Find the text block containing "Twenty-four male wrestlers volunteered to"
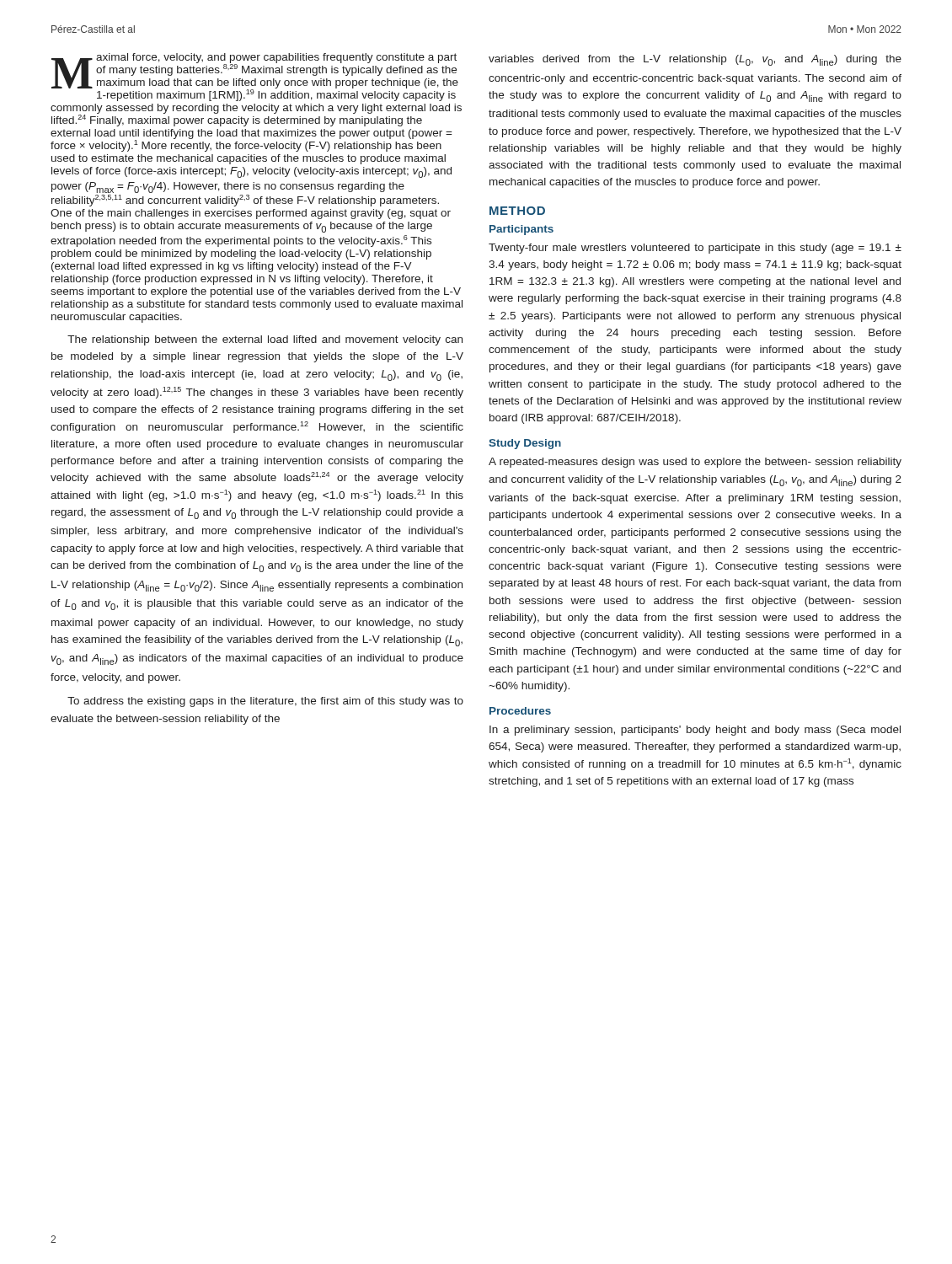The width and height of the screenshot is (952, 1264). click(x=695, y=333)
